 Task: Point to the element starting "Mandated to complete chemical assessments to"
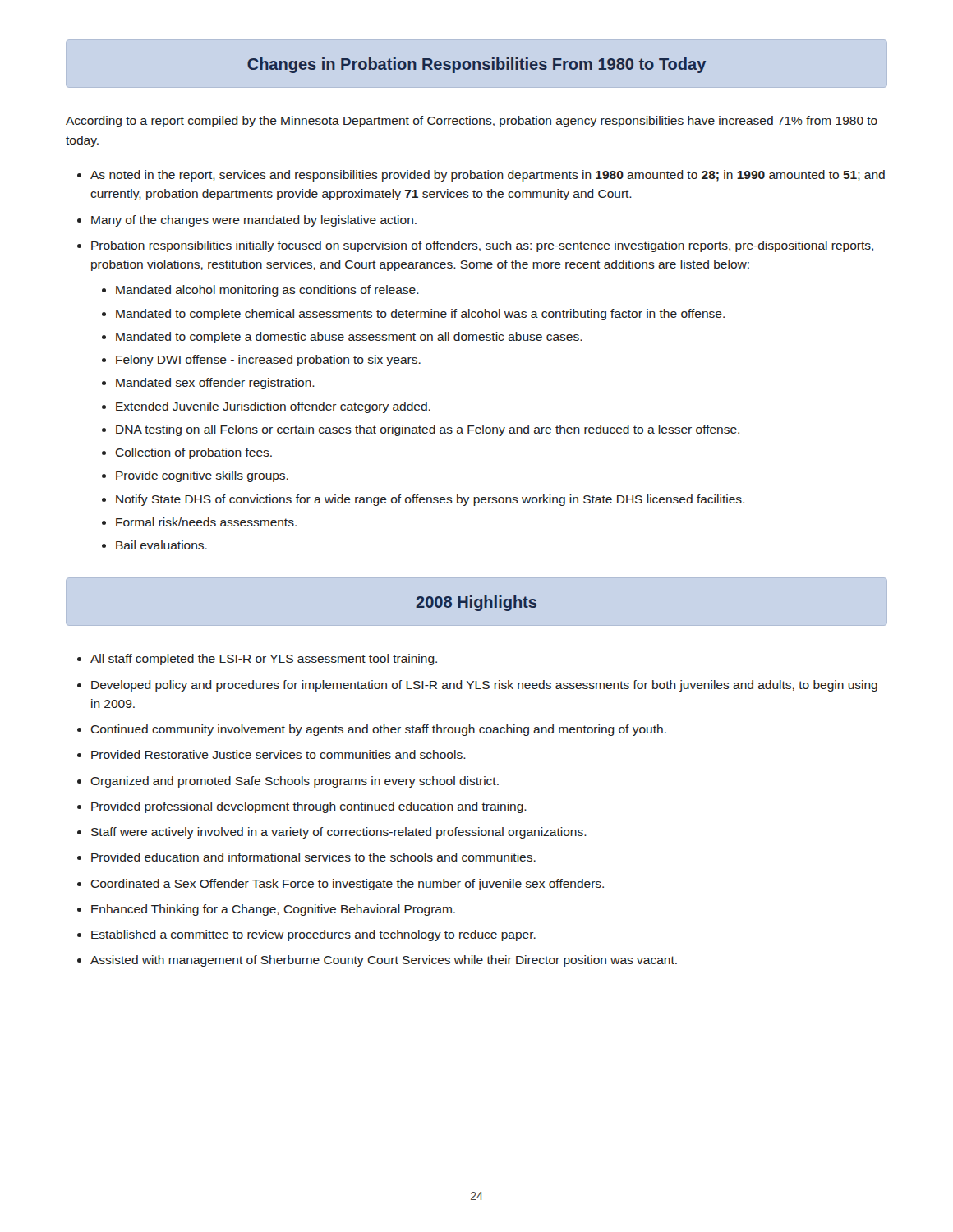pos(420,313)
